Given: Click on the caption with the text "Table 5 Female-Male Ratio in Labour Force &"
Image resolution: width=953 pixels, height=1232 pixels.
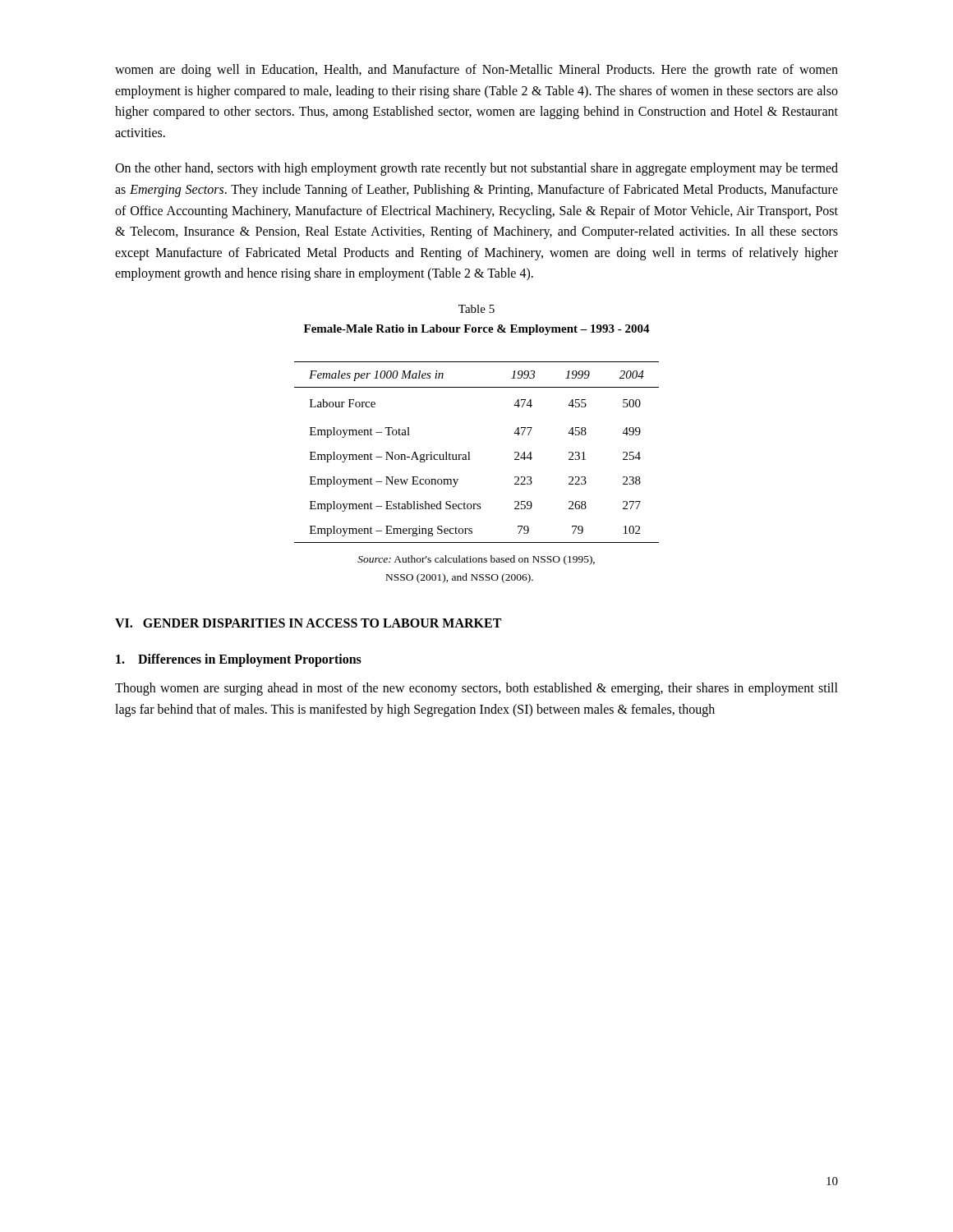Looking at the screenshot, I should (x=476, y=319).
